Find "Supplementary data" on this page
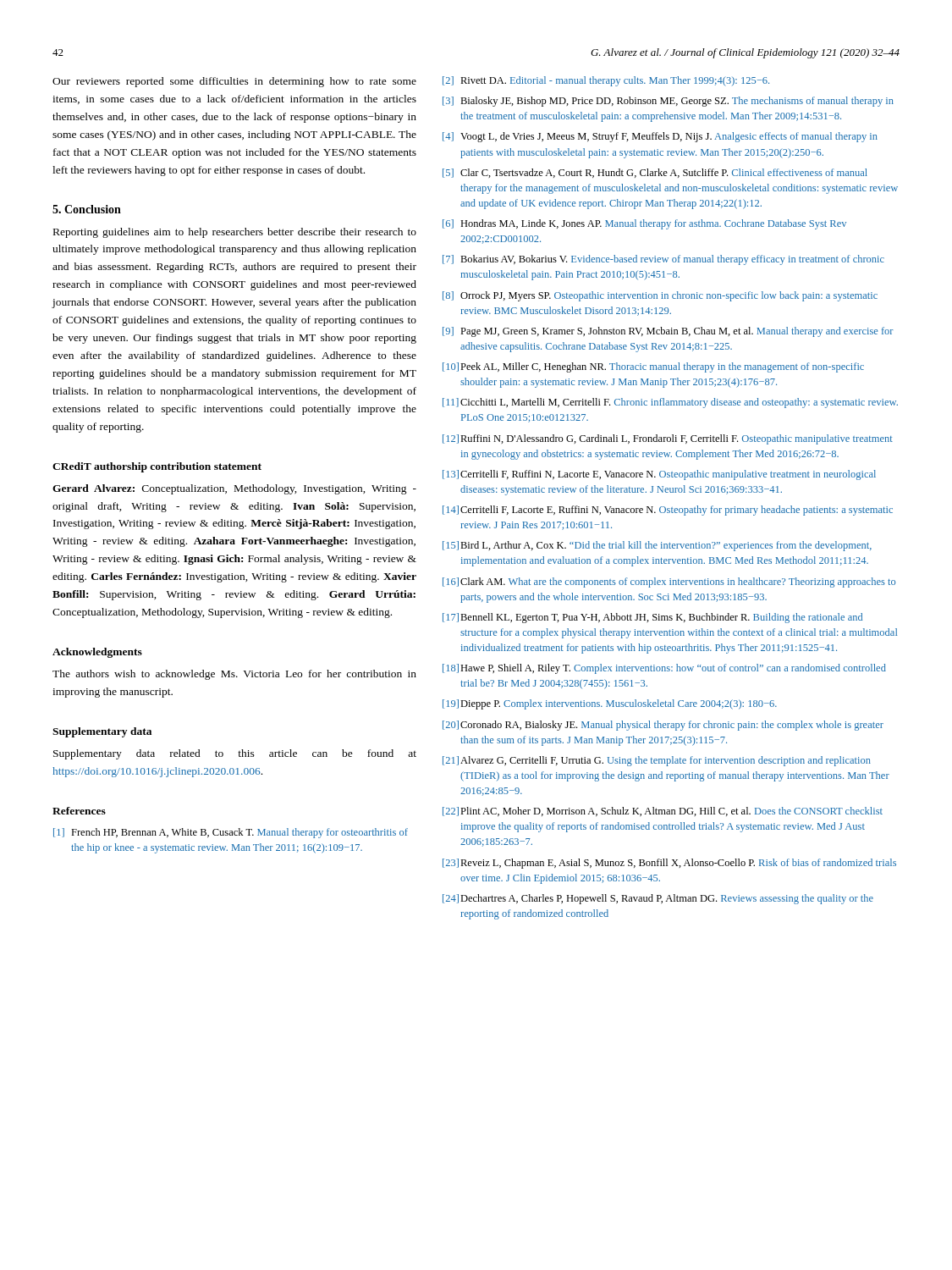The height and width of the screenshot is (1270, 952). [x=102, y=731]
